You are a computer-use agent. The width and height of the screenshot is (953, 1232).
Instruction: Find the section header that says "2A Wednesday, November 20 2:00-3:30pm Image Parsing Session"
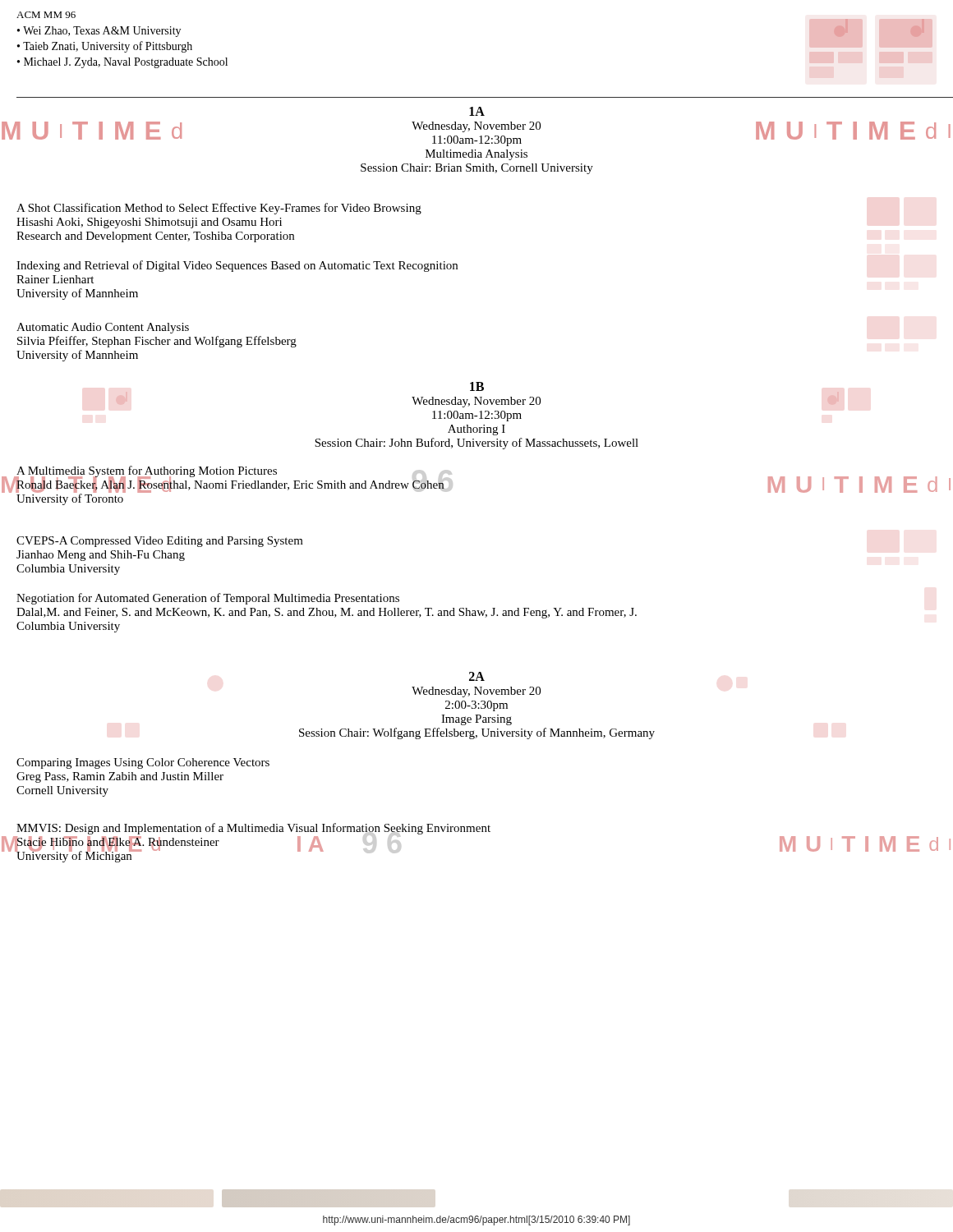(476, 705)
